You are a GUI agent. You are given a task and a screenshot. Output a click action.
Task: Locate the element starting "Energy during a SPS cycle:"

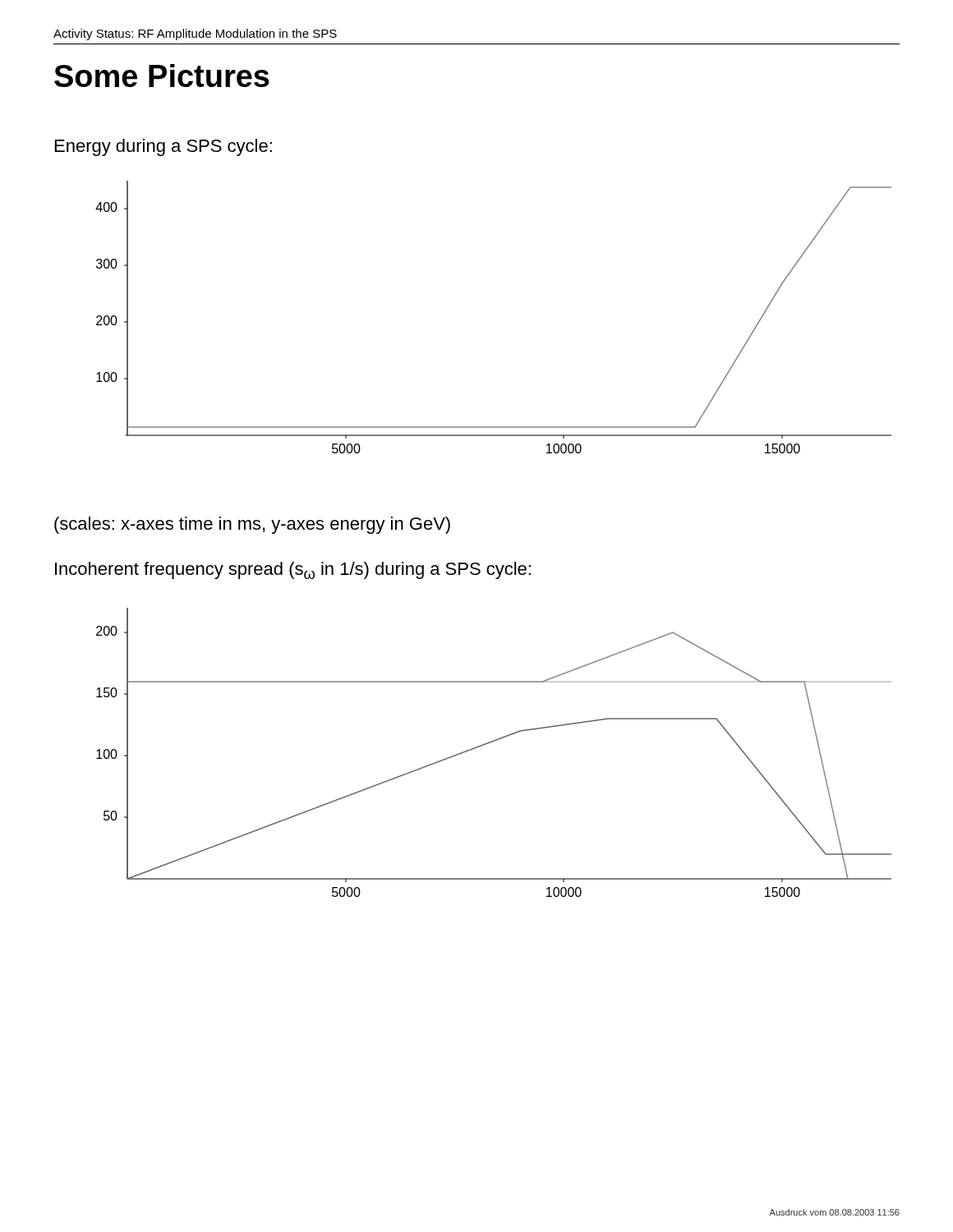(163, 146)
